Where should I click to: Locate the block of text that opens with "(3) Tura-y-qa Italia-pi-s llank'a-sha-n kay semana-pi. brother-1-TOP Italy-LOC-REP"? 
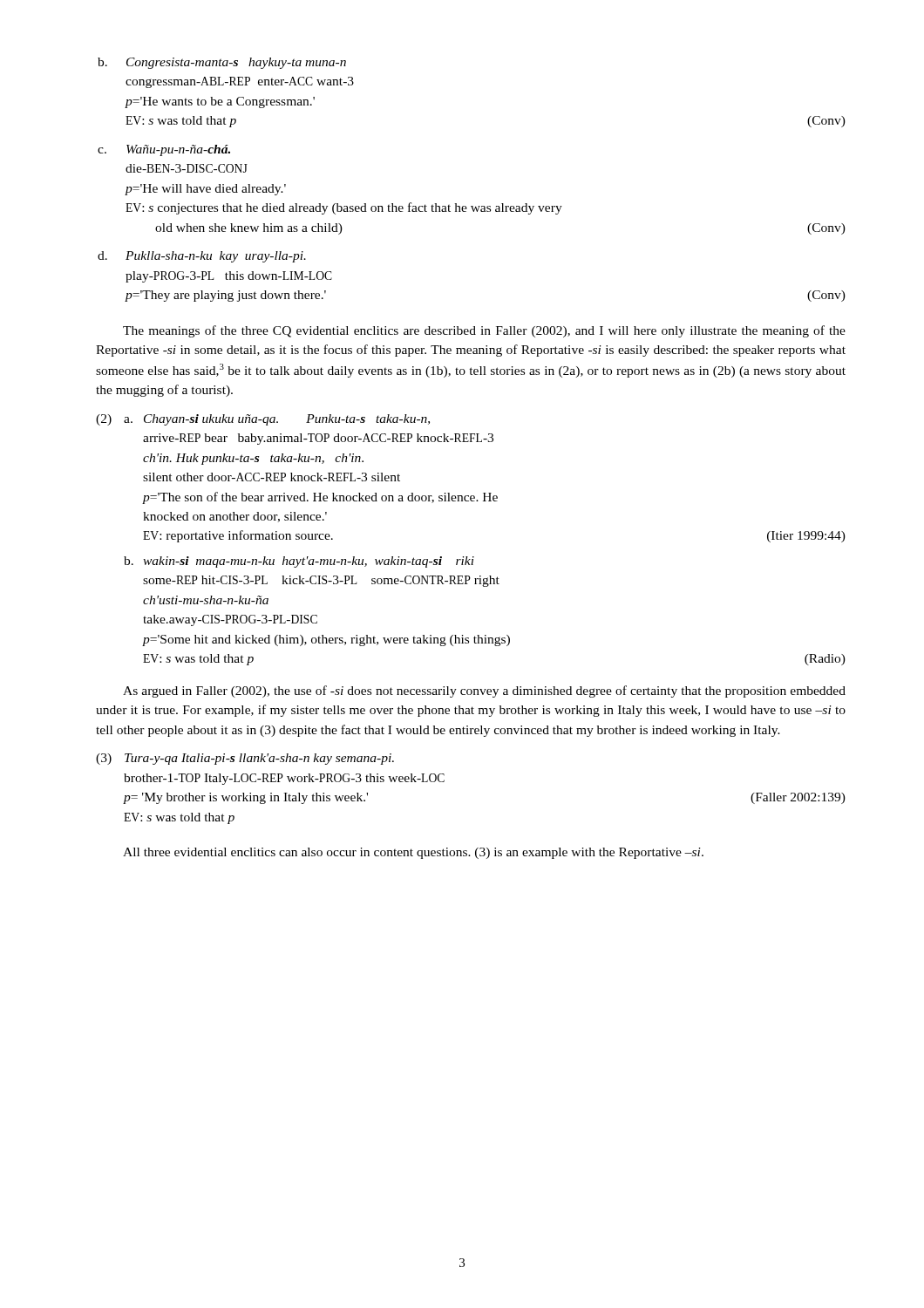tap(245, 759)
